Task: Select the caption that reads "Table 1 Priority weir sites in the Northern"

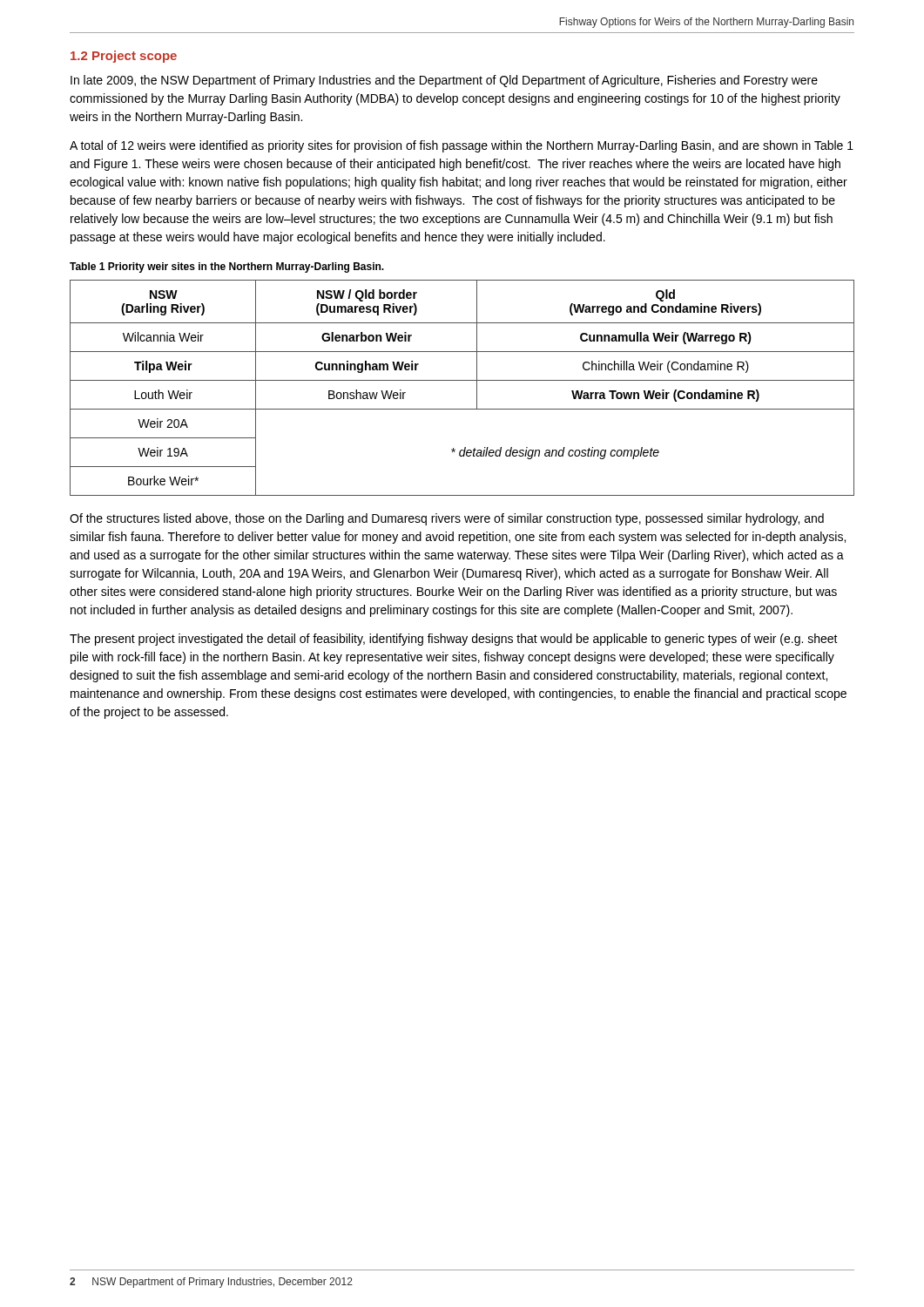Action: click(x=227, y=267)
